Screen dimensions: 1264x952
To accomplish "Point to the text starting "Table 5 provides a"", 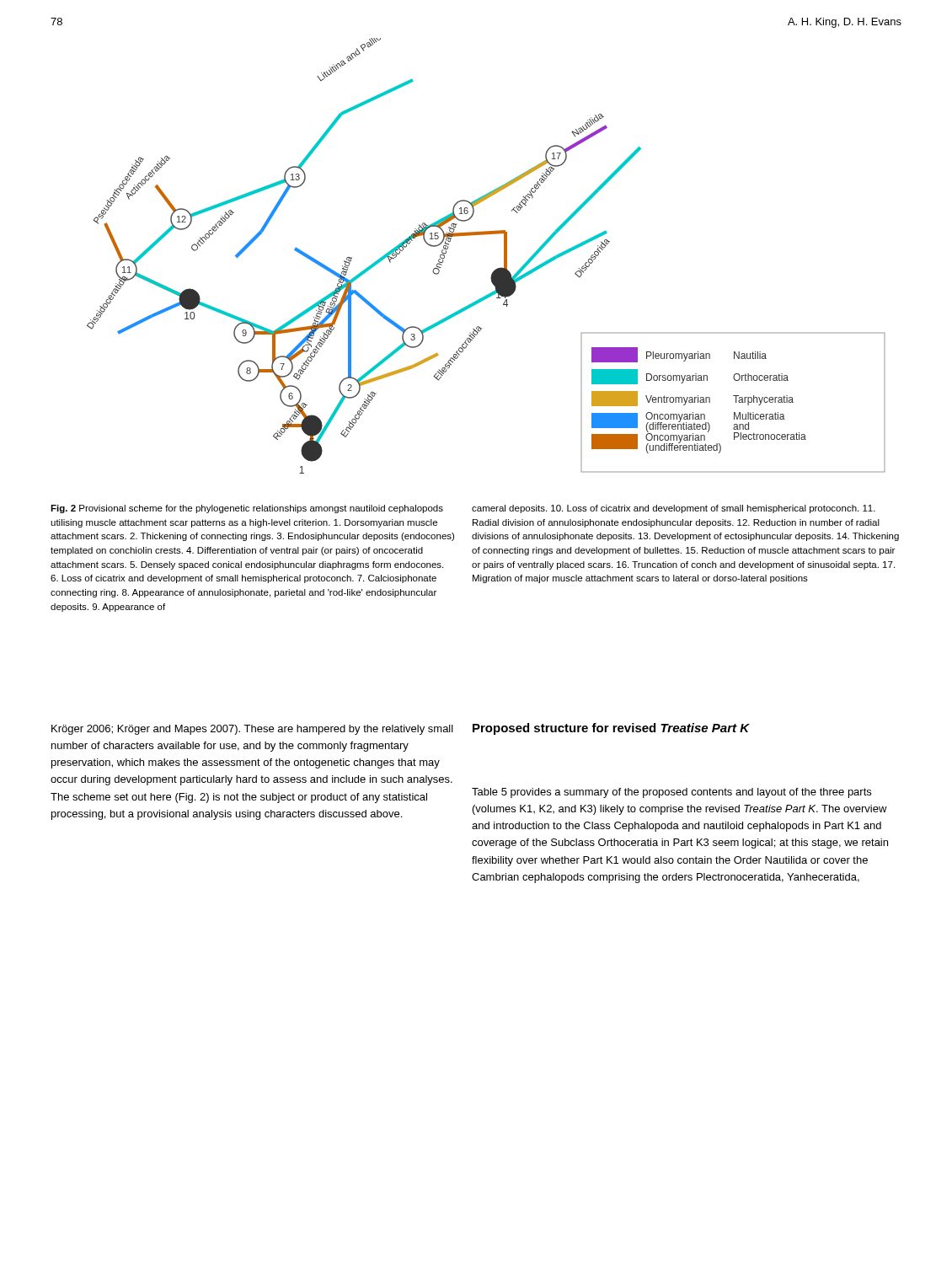I will (x=687, y=835).
